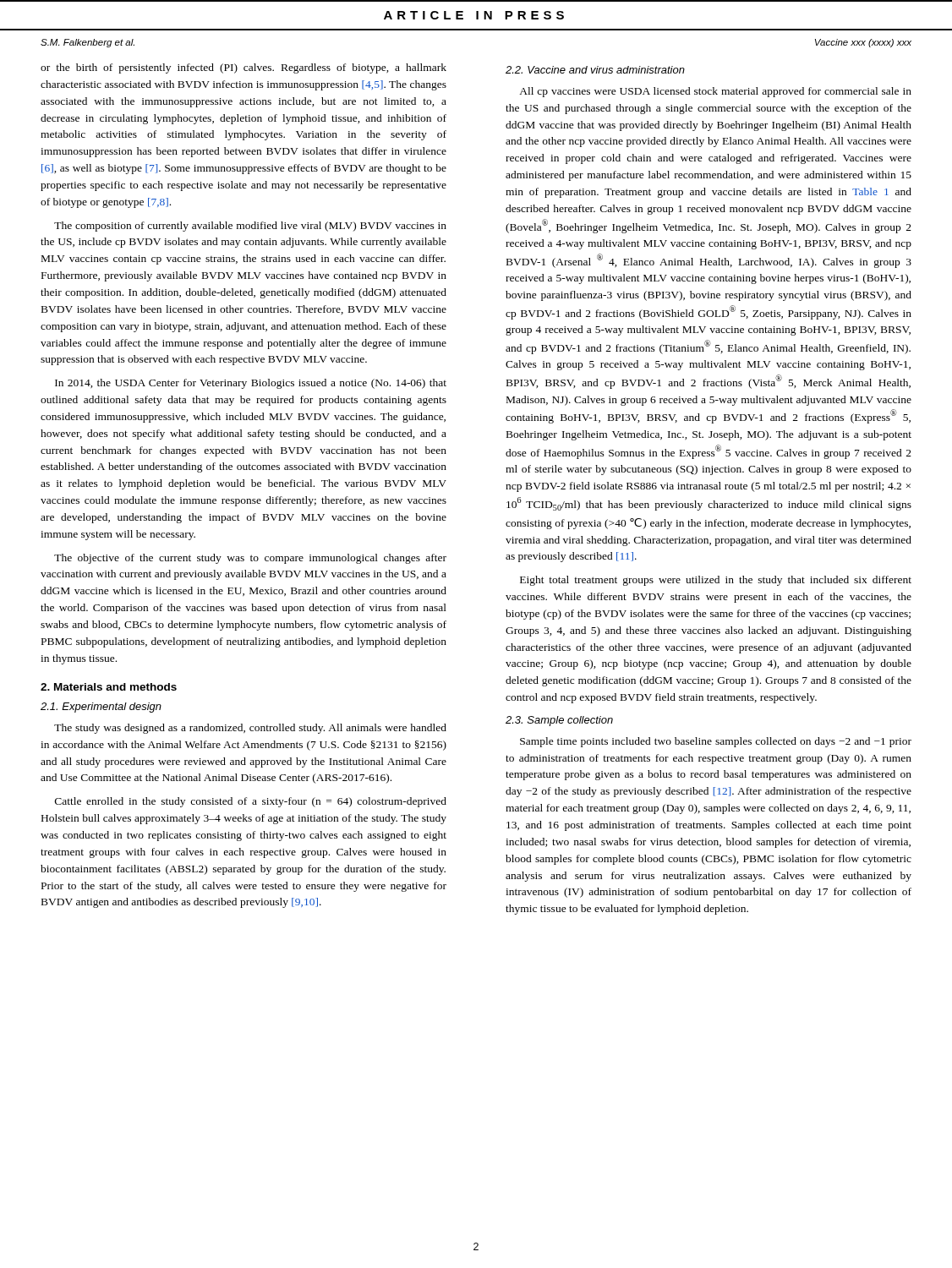Find the text block that reads "Eight total treatment groups were utilized in"
Screen dimensions: 1268x952
point(709,638)
